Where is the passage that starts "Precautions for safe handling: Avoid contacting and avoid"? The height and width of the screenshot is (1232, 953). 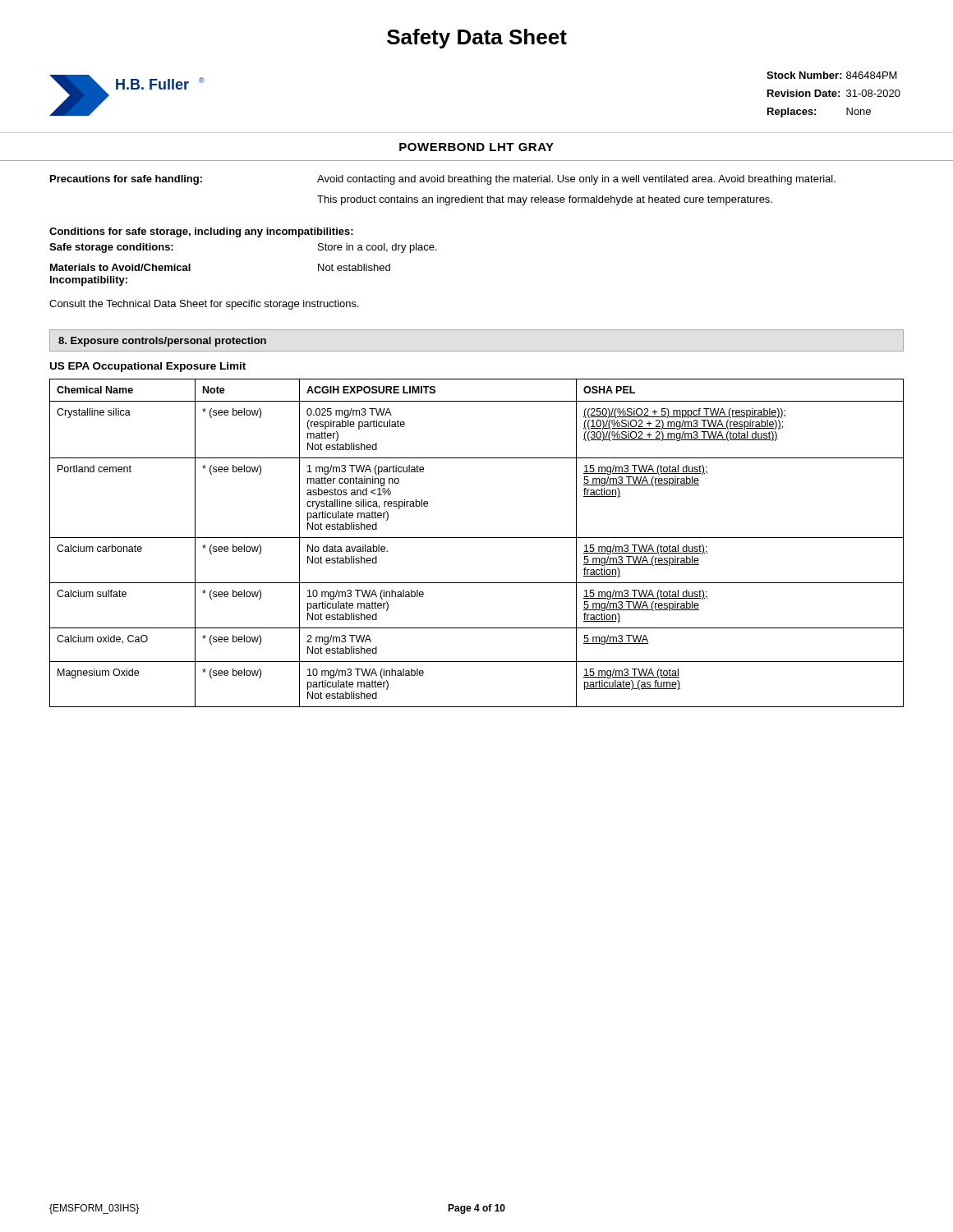click(x=476, y=189)
